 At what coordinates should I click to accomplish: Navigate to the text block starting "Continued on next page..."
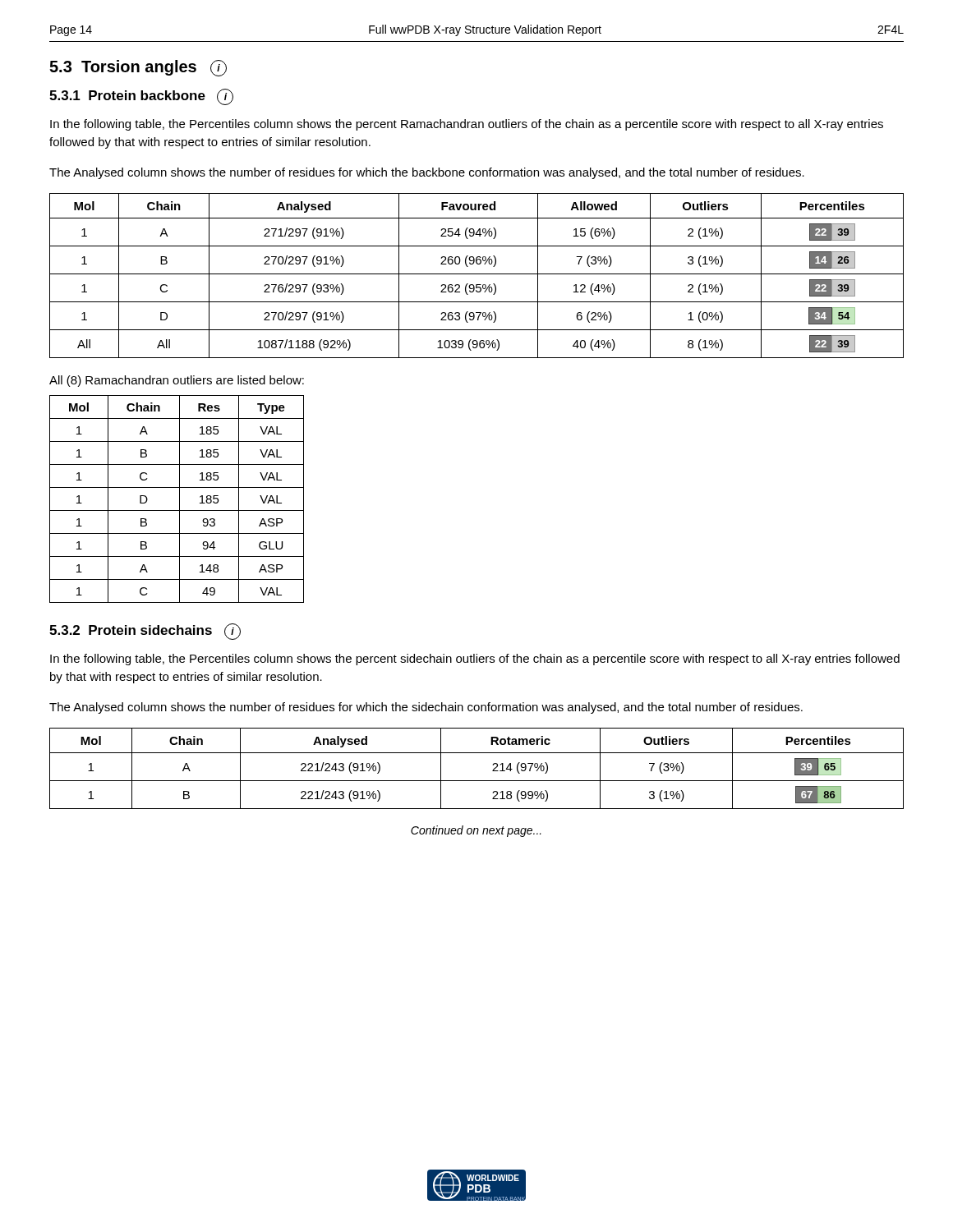coord(476,830)
